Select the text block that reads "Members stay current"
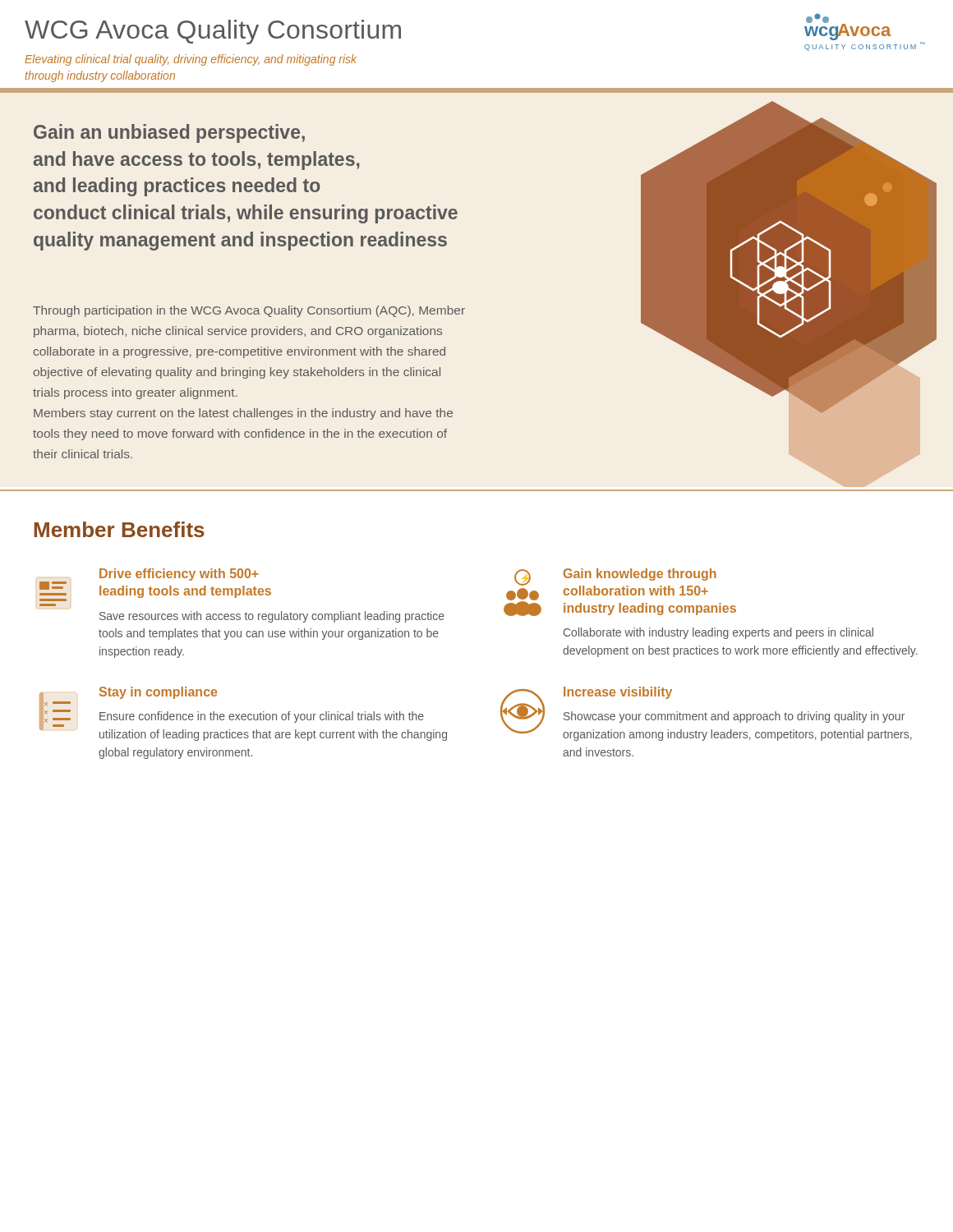This screenshot has width=953, height=1232. 251,433
